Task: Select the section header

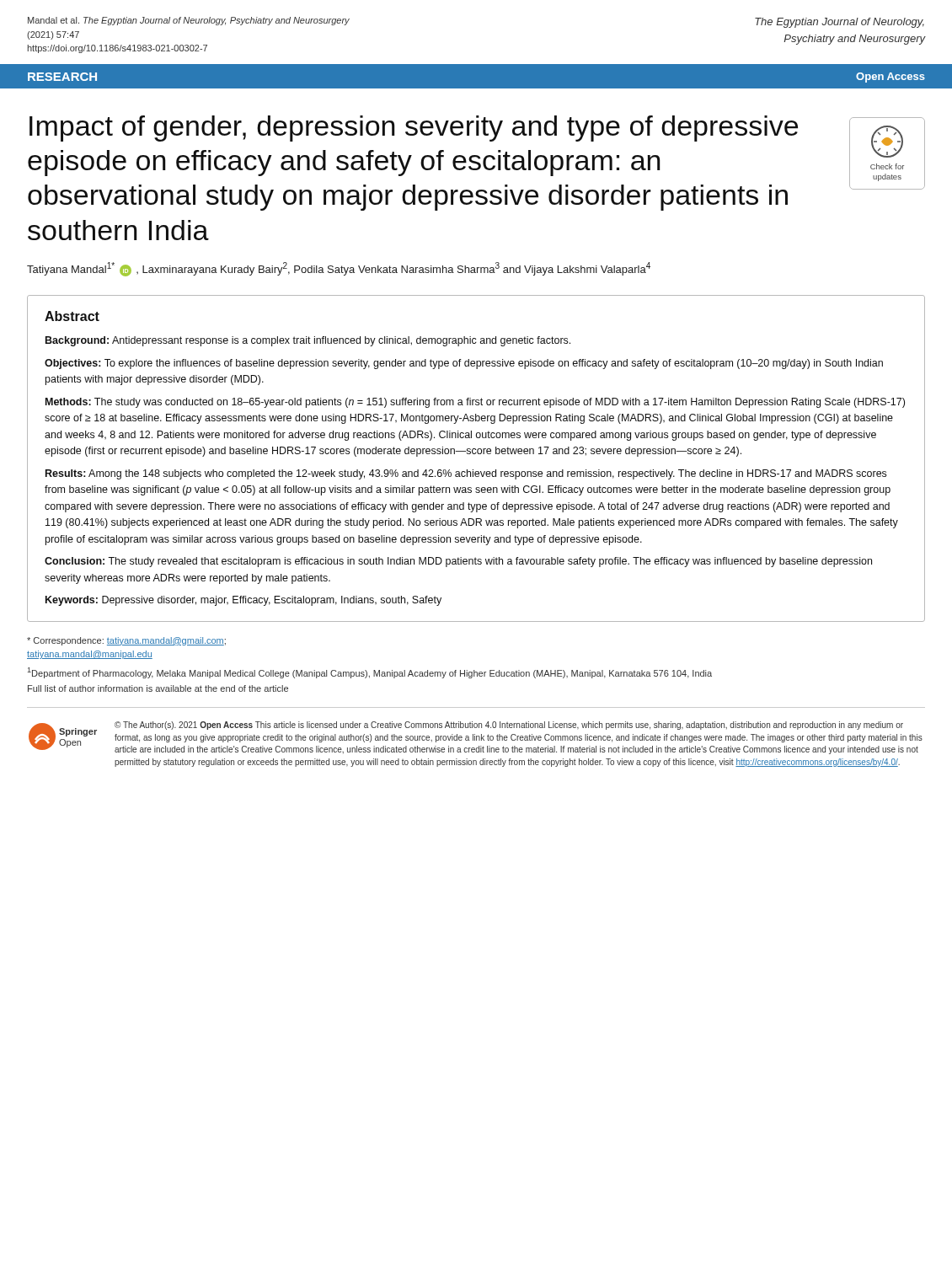Action: [62, 76]
